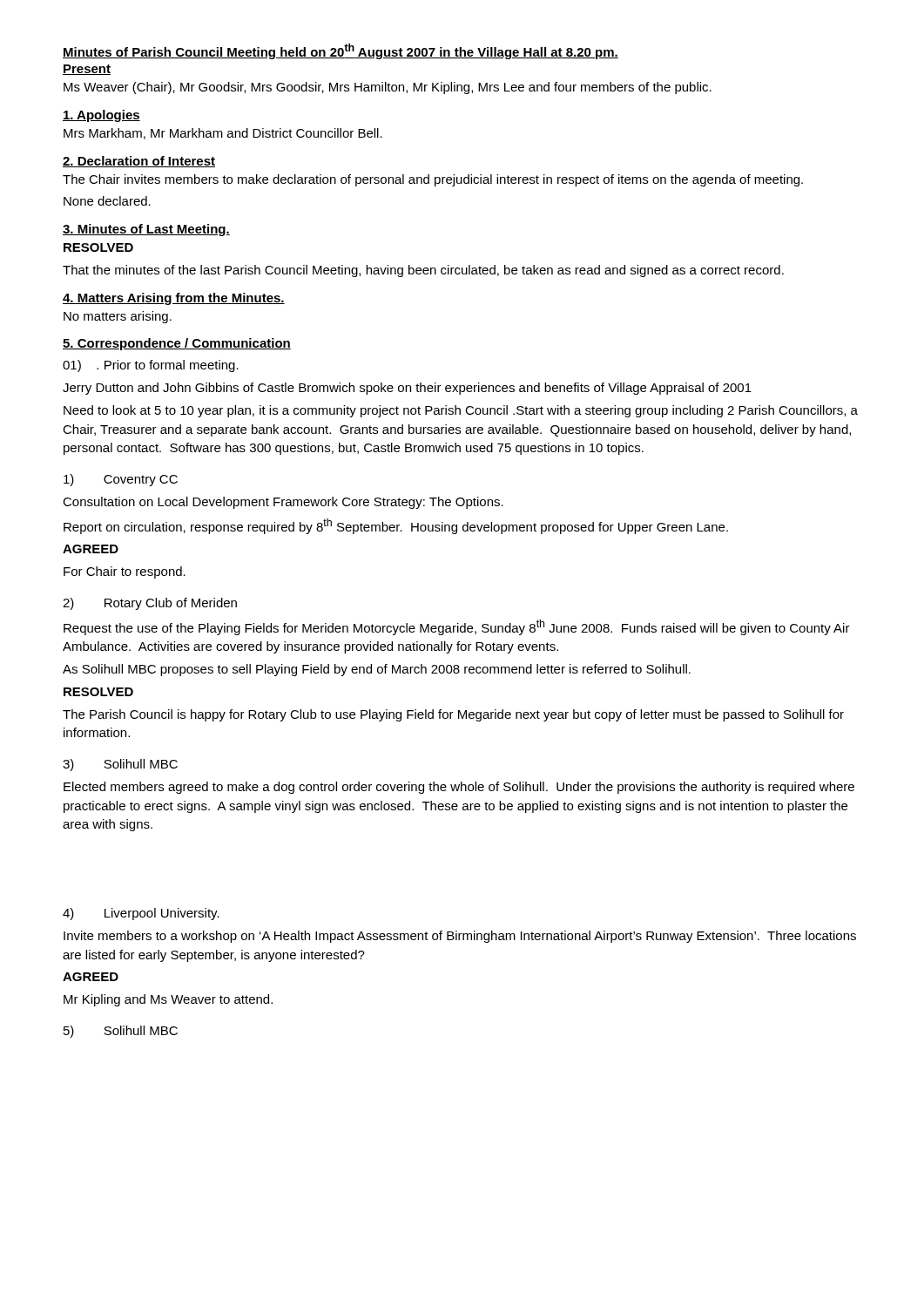Locate the section header containing "4. Matters Arising from"

174,297
